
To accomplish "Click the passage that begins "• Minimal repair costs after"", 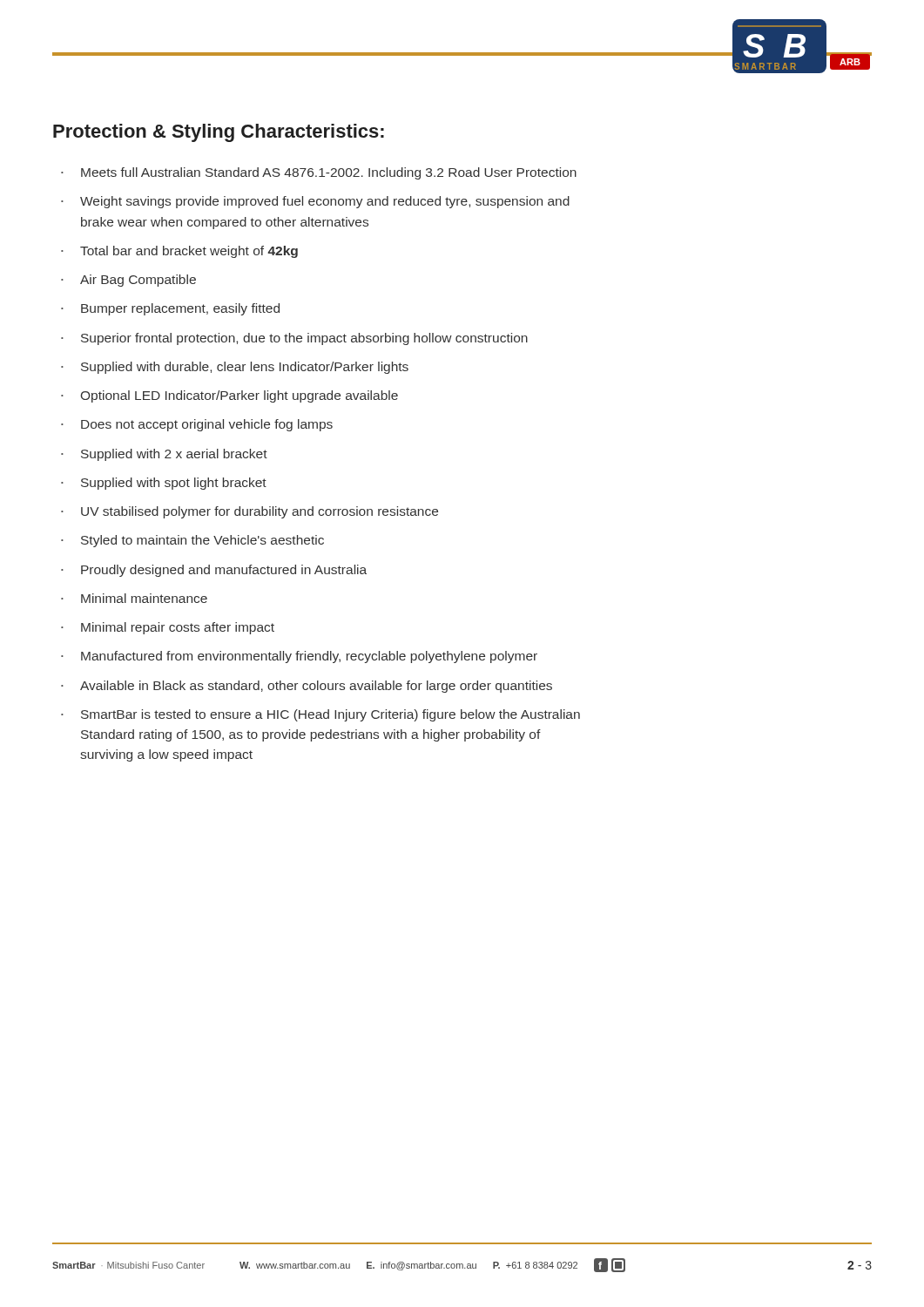I will point(168,628).
